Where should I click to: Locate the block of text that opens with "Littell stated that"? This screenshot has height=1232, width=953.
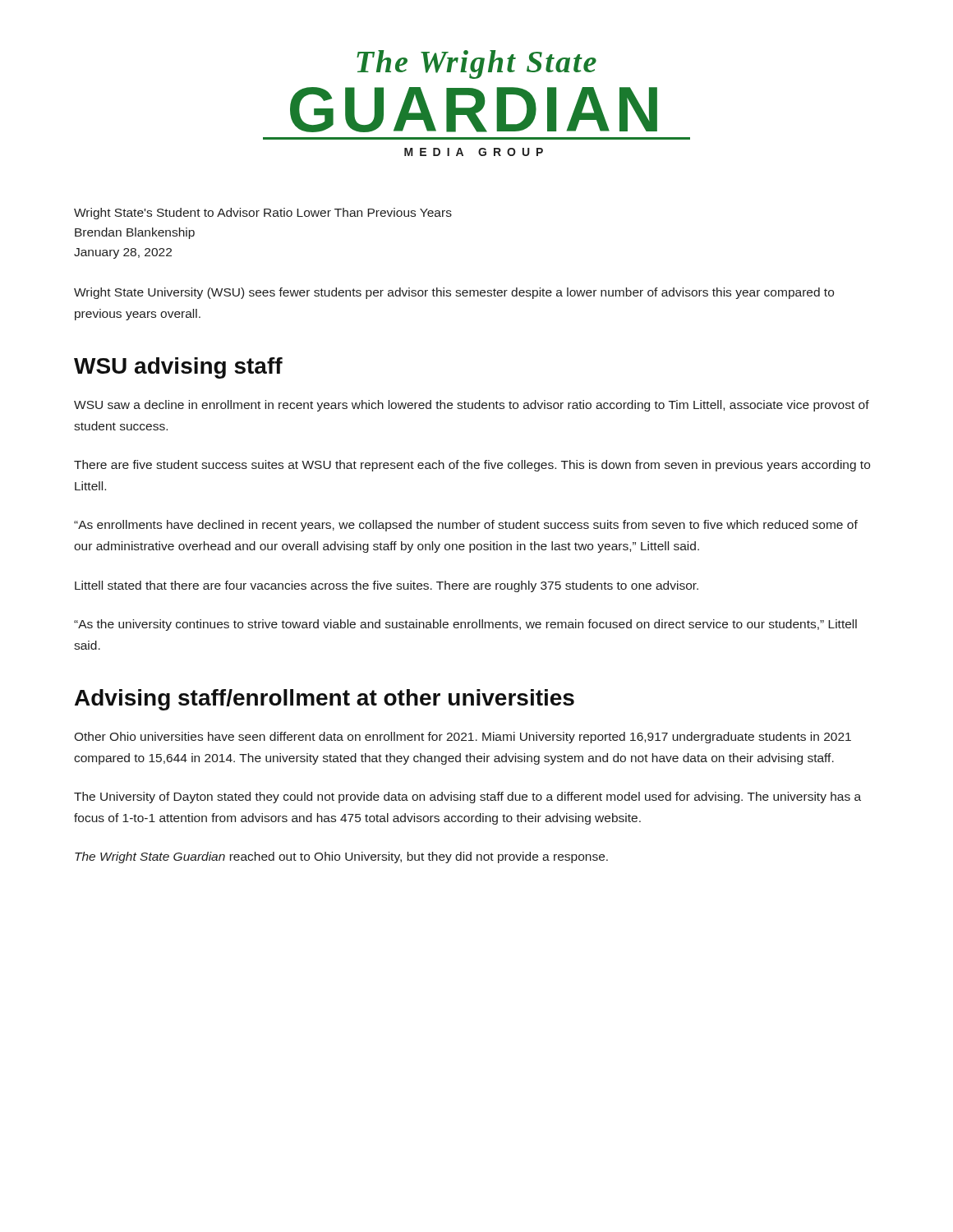click(387, 585)
